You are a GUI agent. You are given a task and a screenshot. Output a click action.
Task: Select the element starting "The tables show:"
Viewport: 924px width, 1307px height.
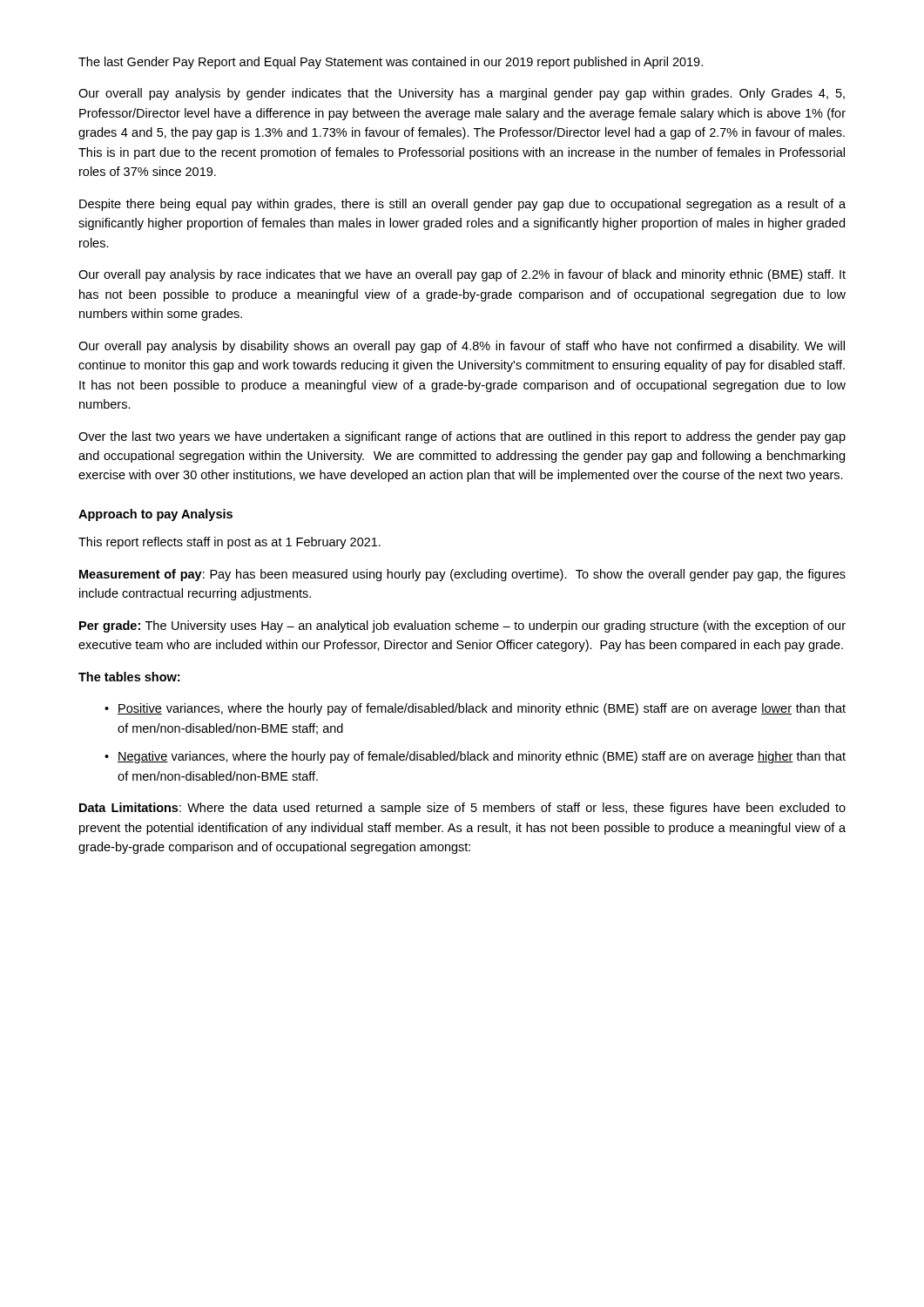pyautogui.click(x=130, y=677)
